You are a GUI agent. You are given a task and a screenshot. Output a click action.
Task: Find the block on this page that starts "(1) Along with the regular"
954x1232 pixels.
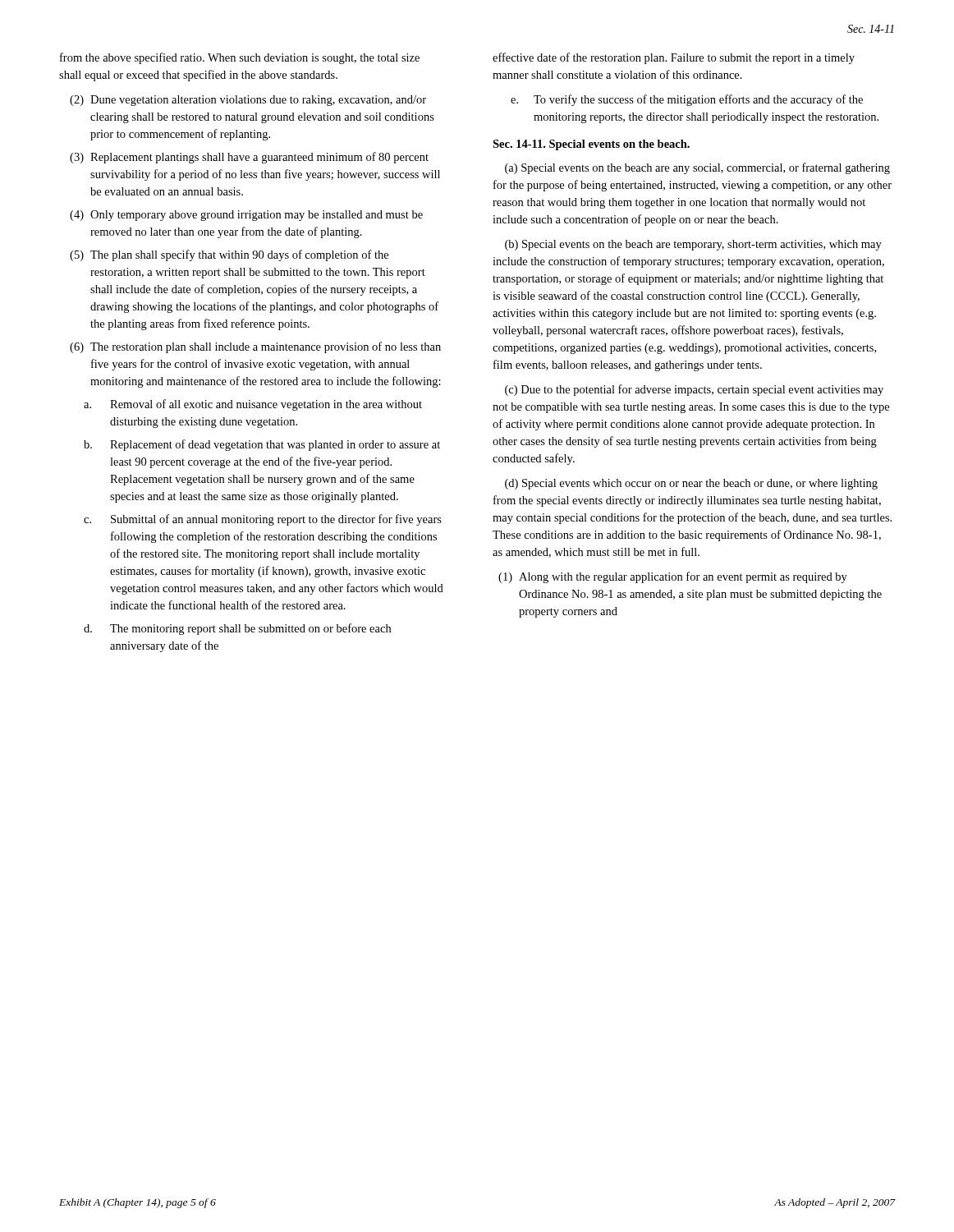click(x=693, y=595)
